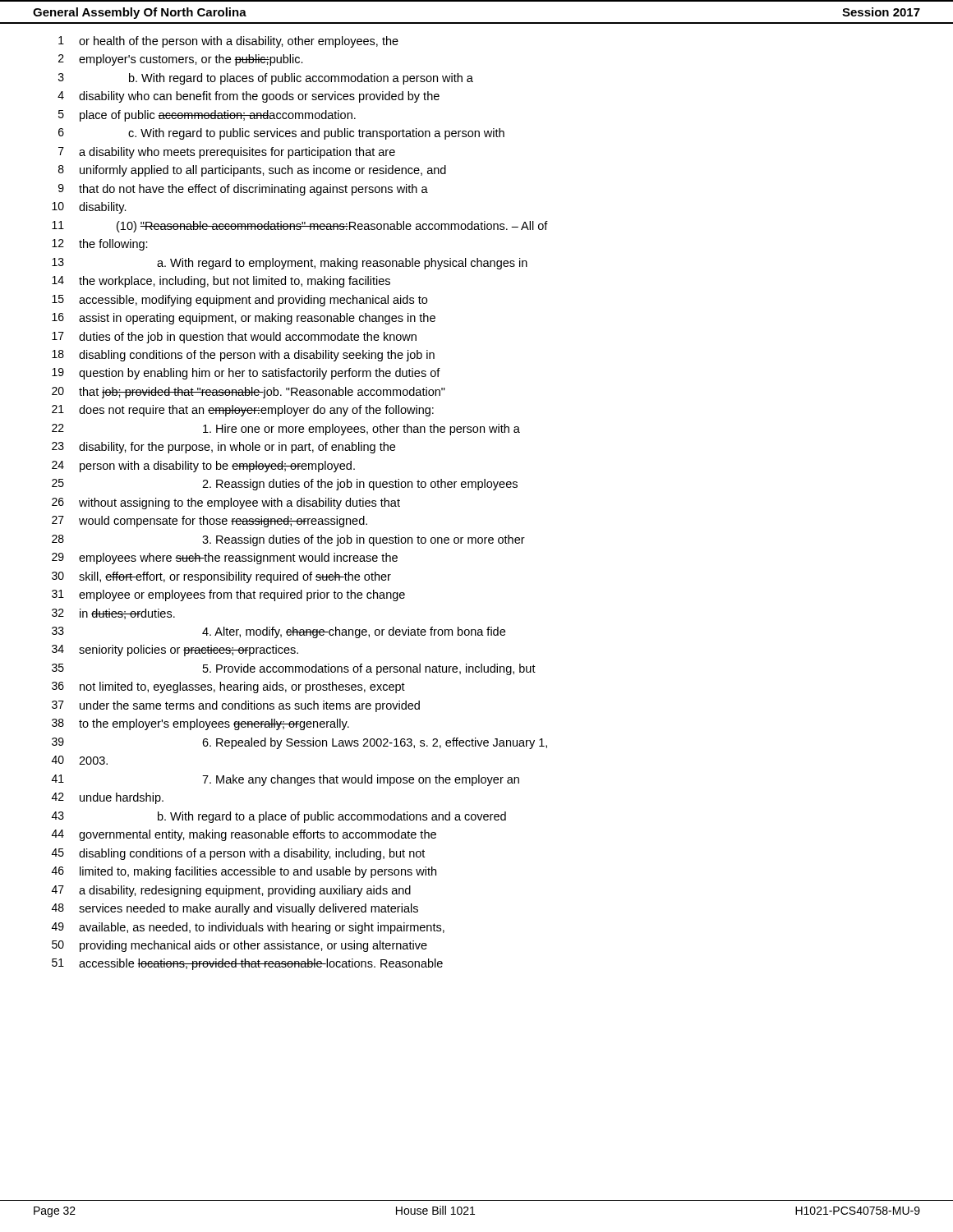Select the text block starting "6 c. With regard to"

tap(281, 134)
